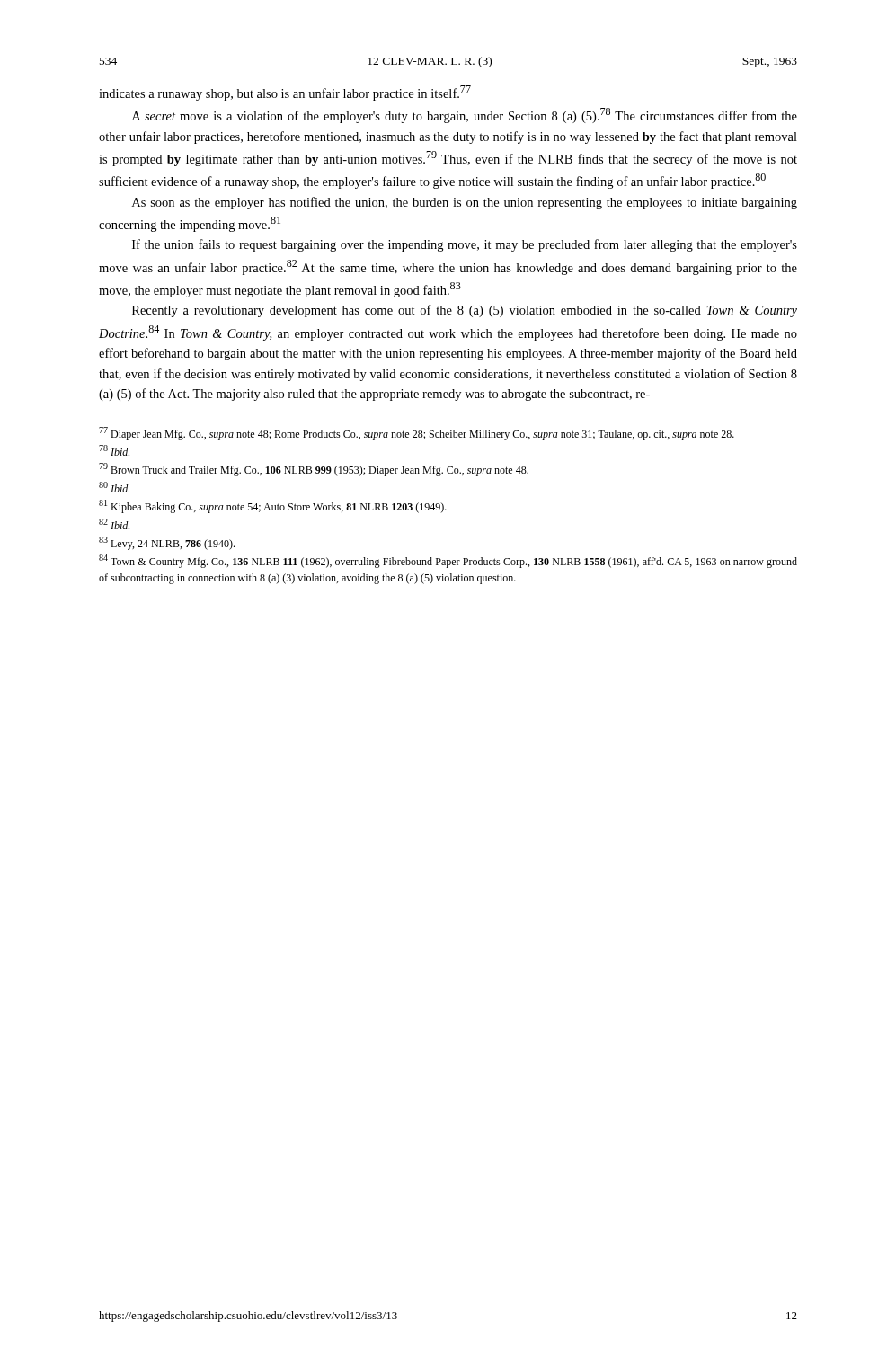Find the text starting "78 Ibid."
Viewport: 896px width, 1348px height.
click(115, 452)
